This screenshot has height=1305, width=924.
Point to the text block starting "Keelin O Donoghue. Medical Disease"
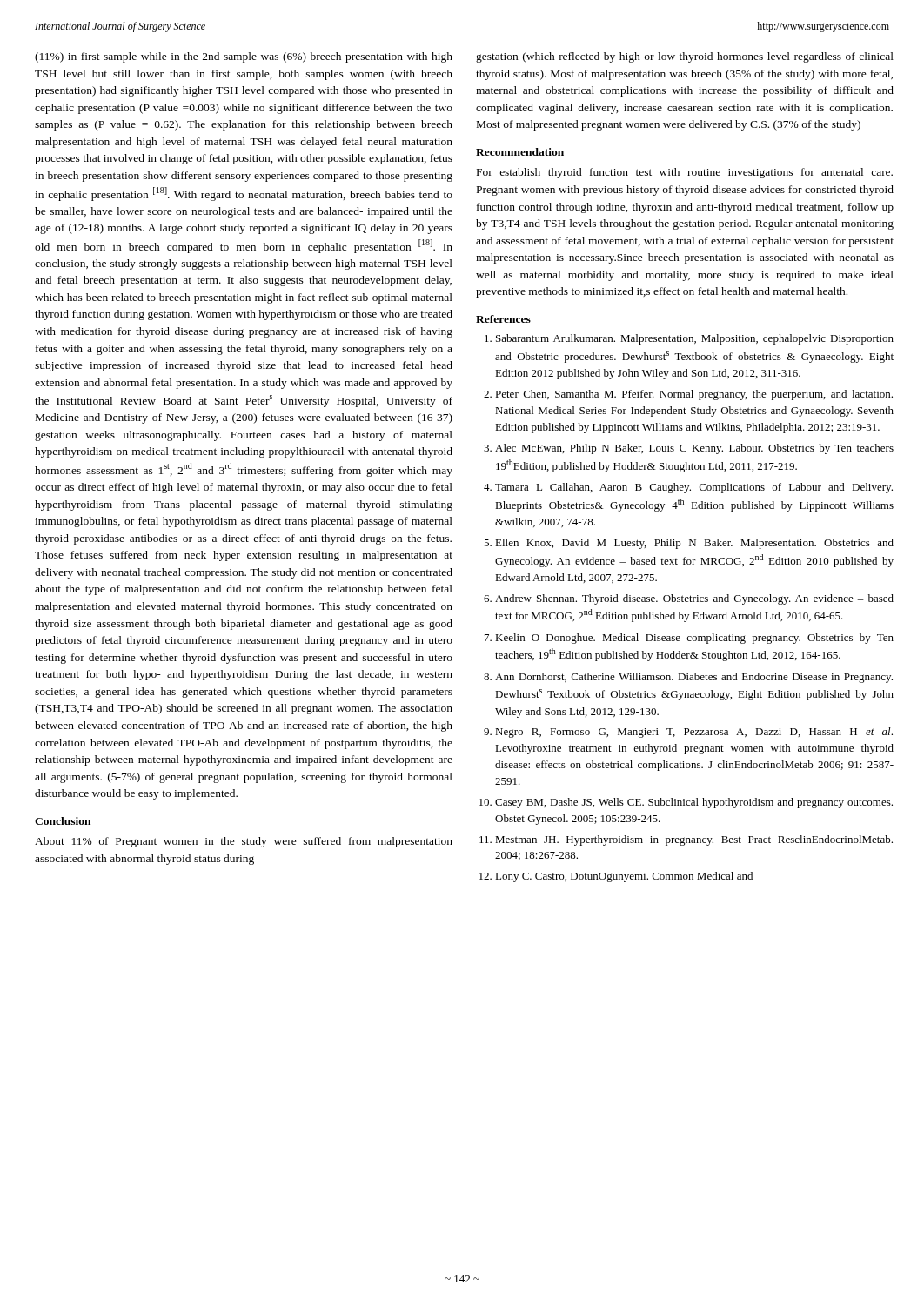(694, 646)
